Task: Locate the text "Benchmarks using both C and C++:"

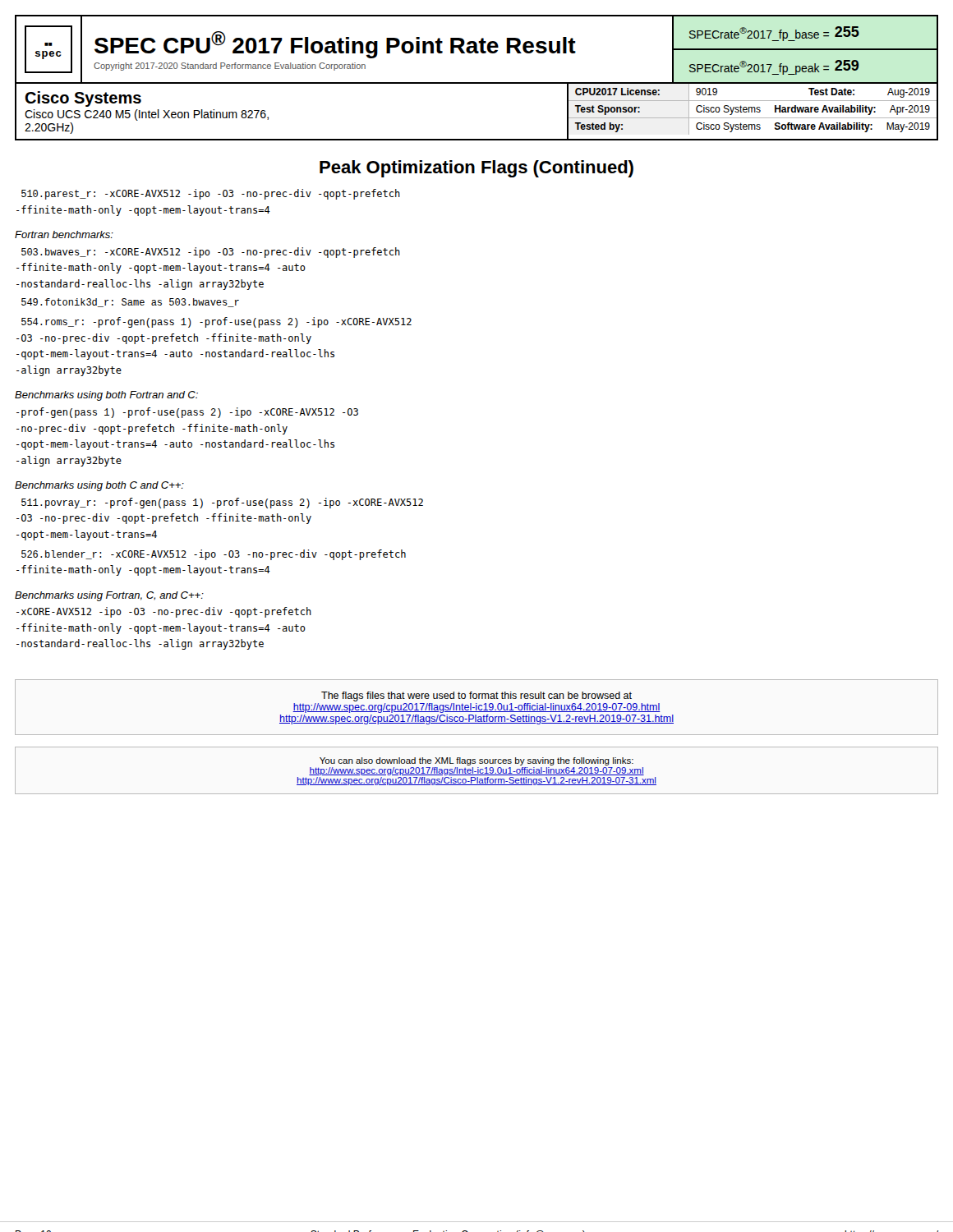Action: tap(99, 485)
